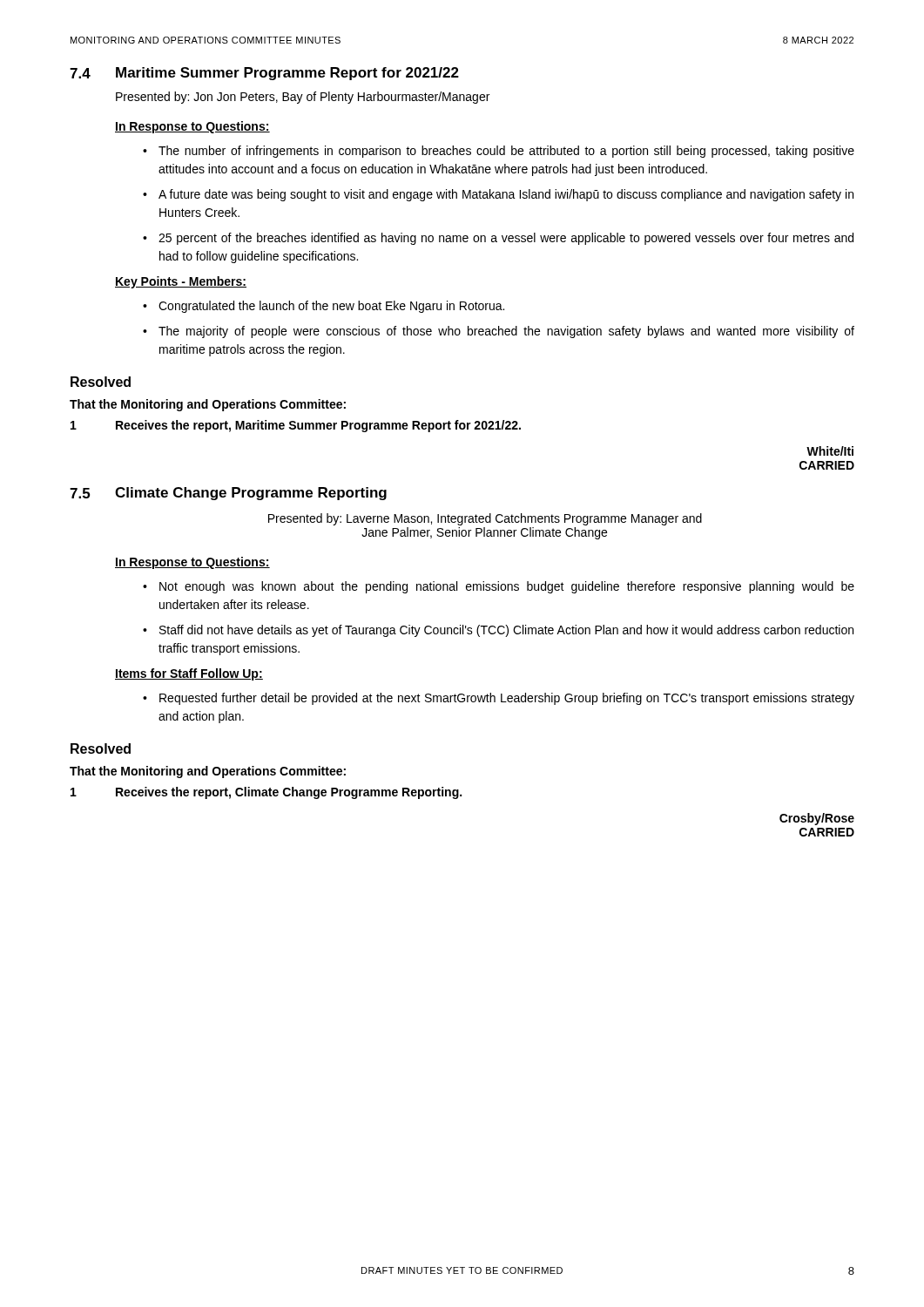Locate the list item that says "25 percent of the breaches identified as"
The width and height of the screenshot is (924, 1307).
click(x=506, y=247)
